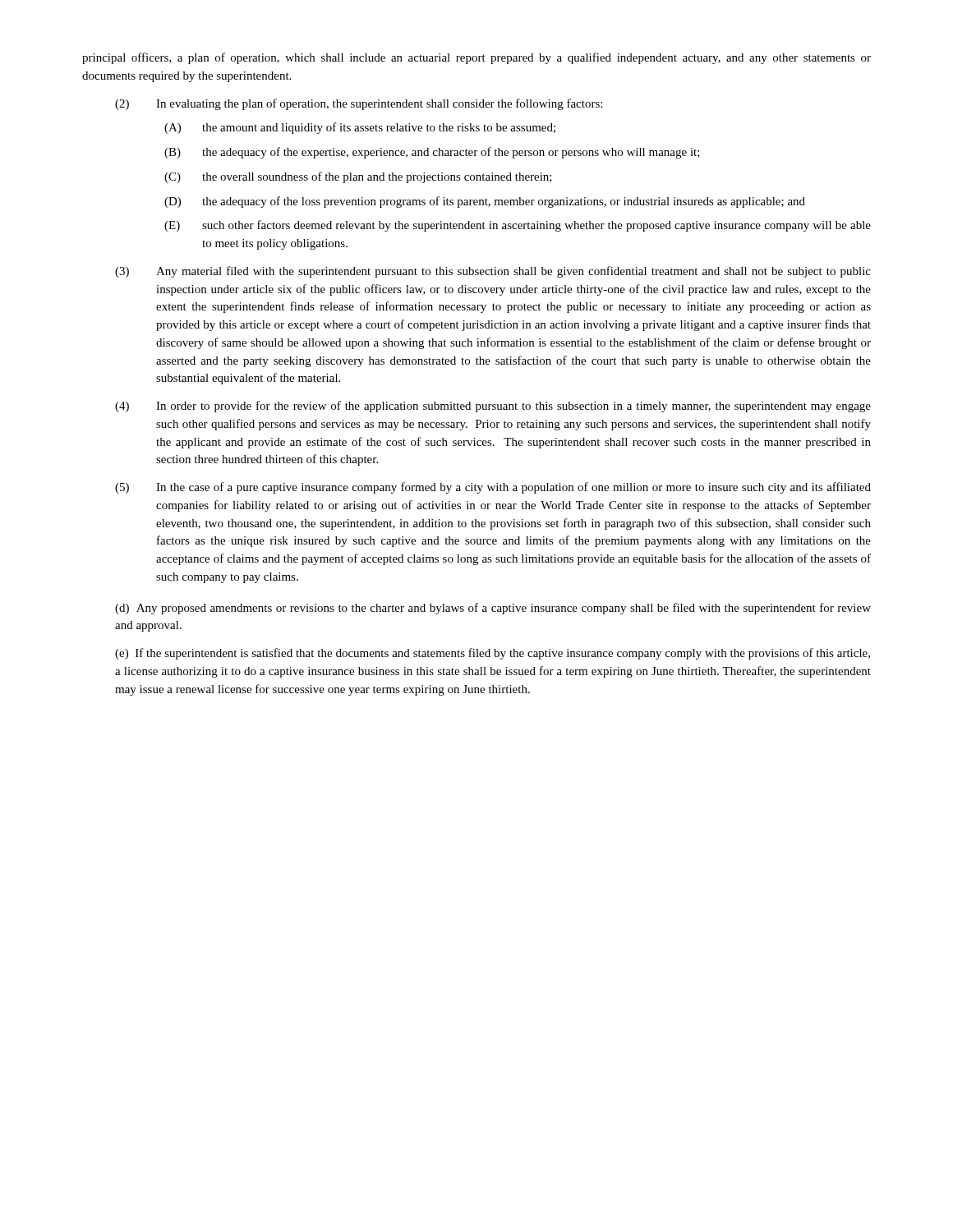
Task: Point to the block starting "(A) the amount and liquidity of its"
Action: pyautogui.click(x=518, y=128)
